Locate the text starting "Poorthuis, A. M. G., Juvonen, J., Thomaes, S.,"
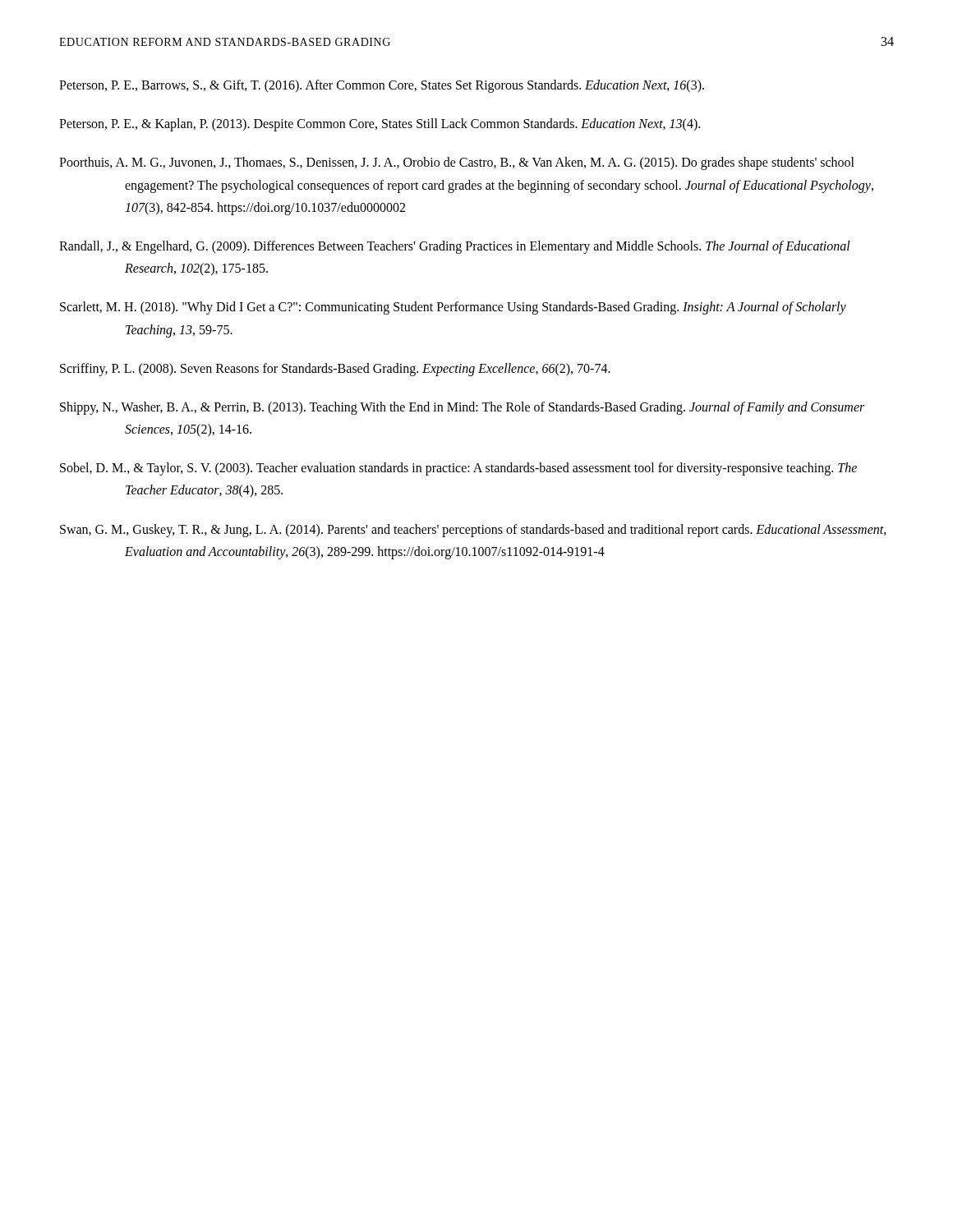953x1232 pixels. coord(467,185)
